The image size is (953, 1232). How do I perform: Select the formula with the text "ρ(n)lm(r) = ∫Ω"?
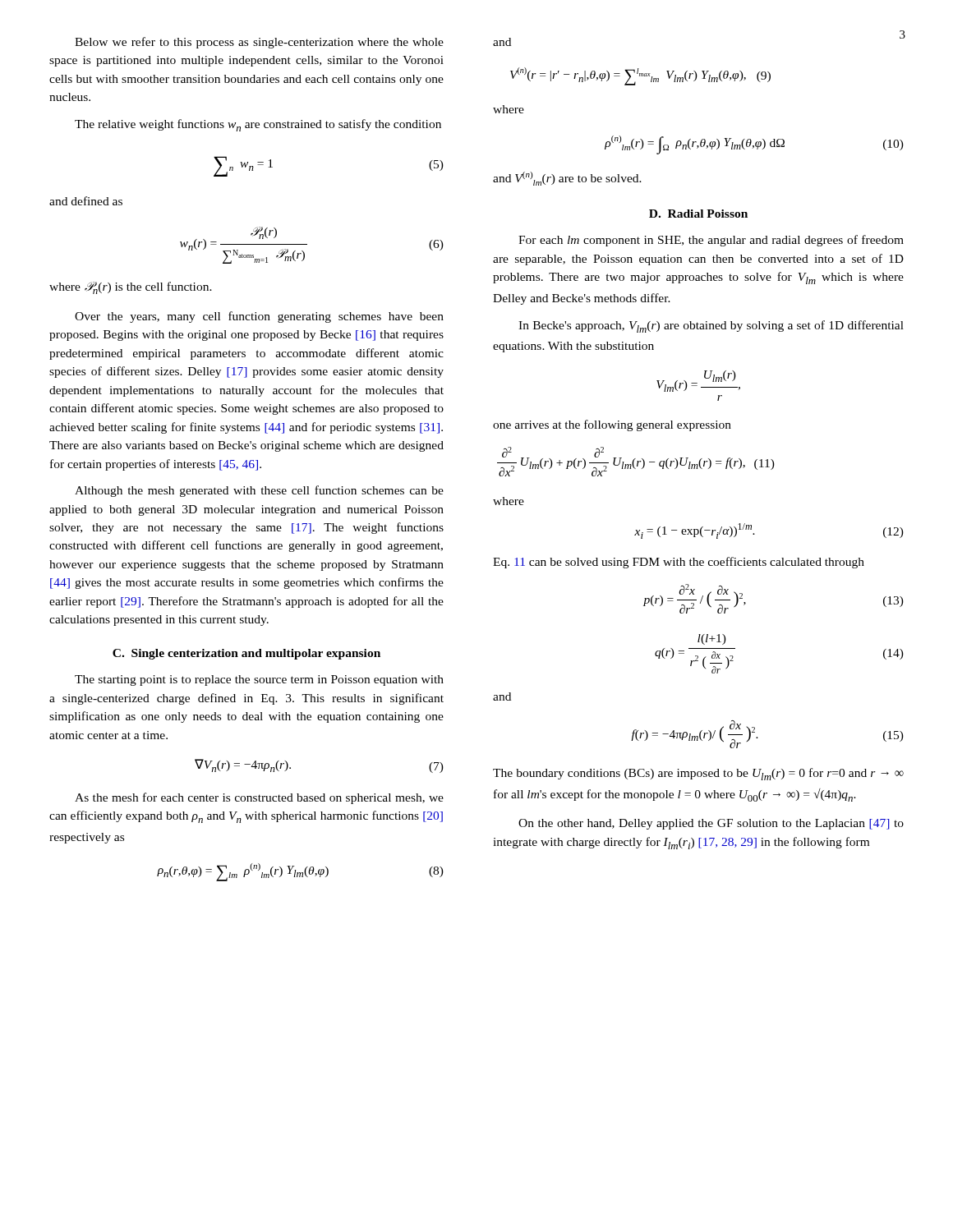pos(698,144)
